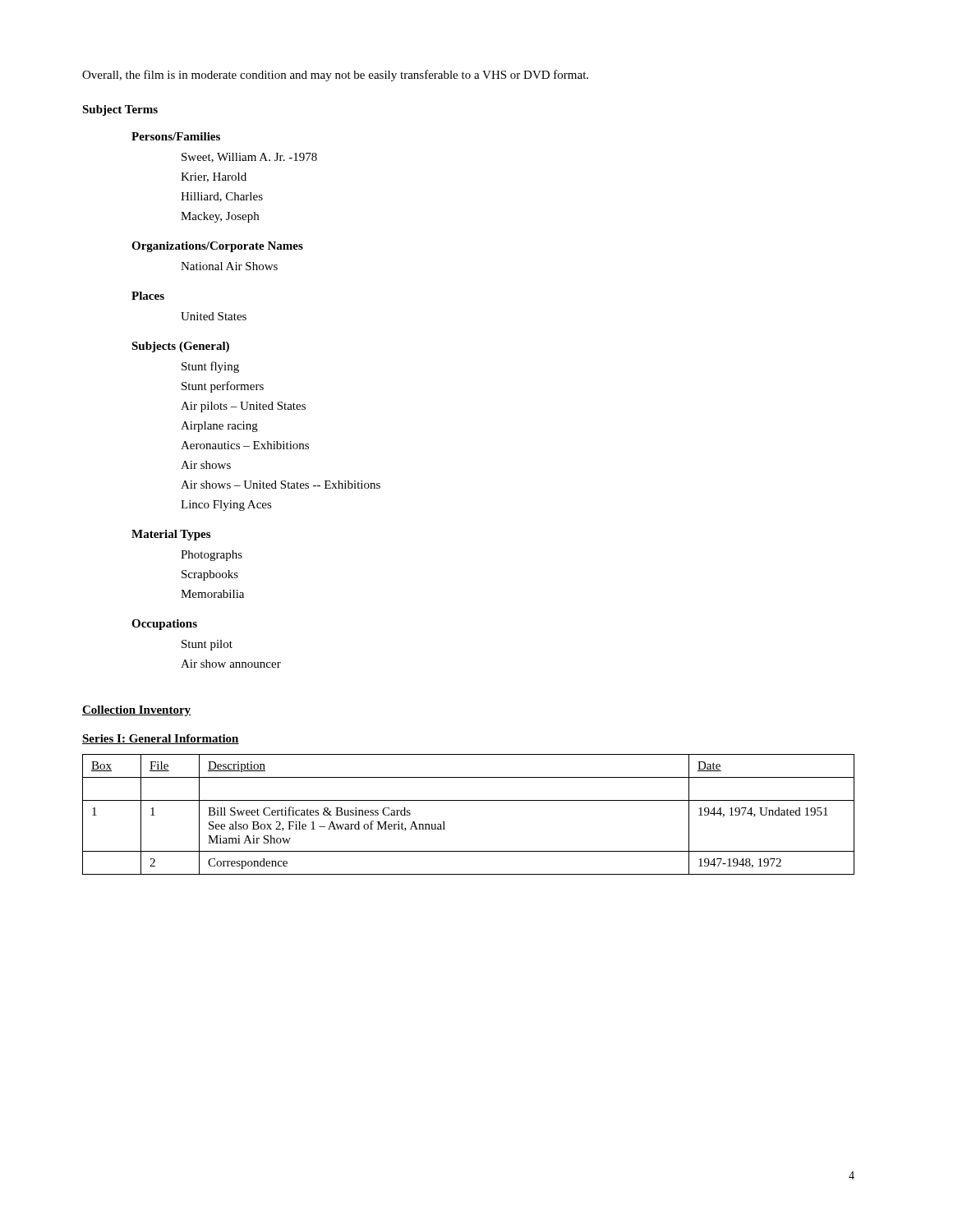Where does it say "Krier, Harold"?

(x=214, y=177)
